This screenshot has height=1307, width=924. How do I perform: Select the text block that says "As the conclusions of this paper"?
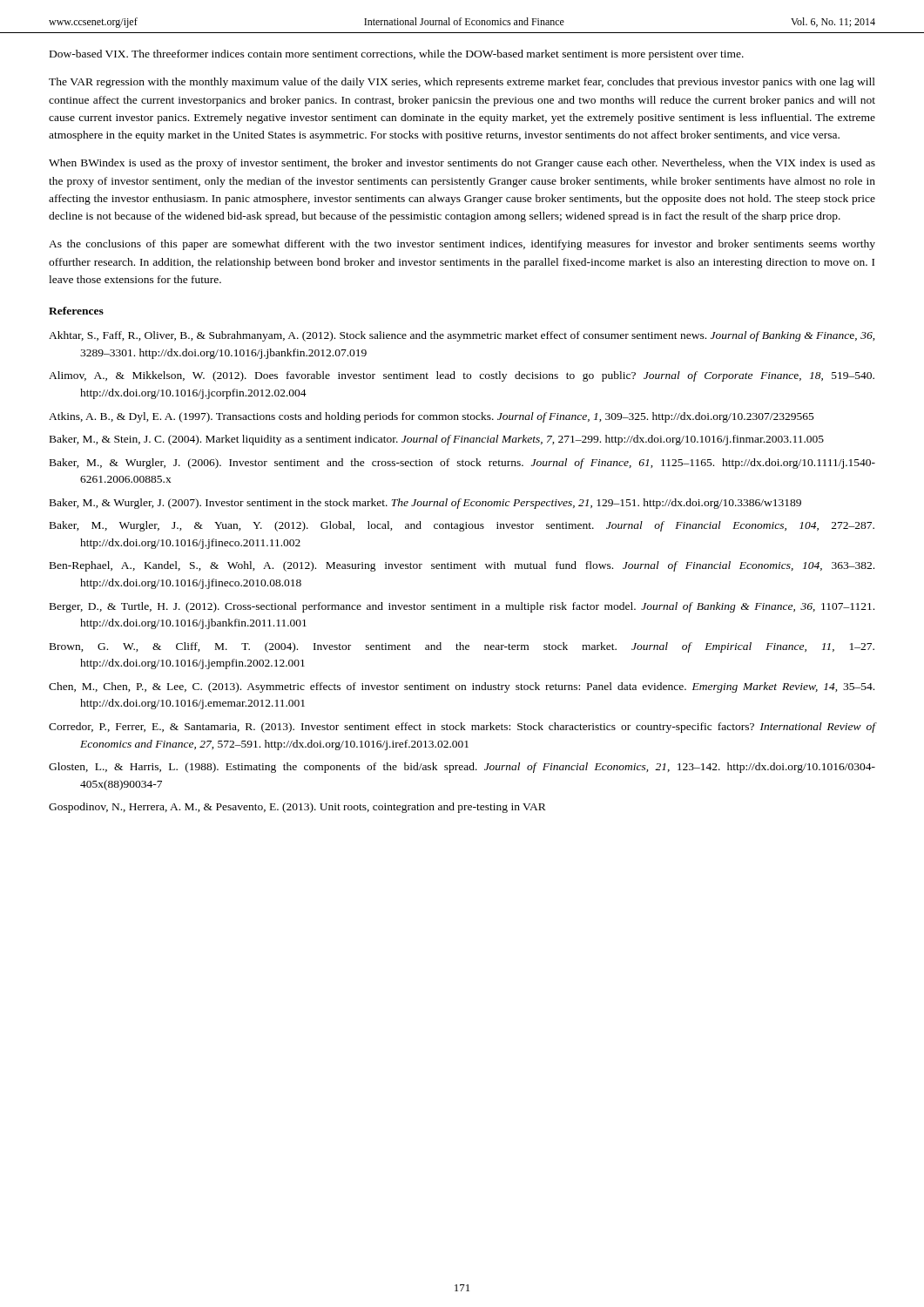(462, 261)
